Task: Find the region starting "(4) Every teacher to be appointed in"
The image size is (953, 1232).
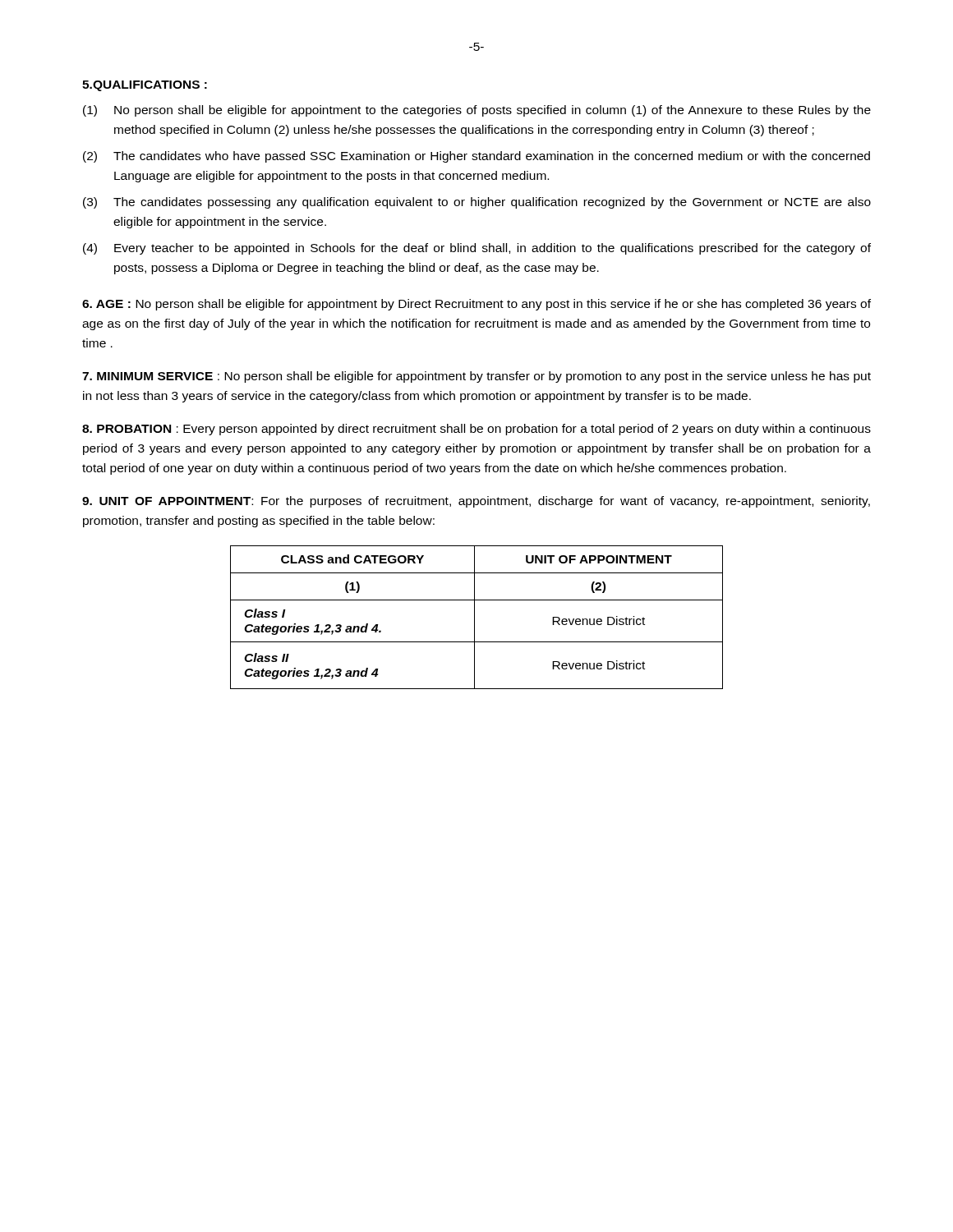Action: (x=476, y=258)
